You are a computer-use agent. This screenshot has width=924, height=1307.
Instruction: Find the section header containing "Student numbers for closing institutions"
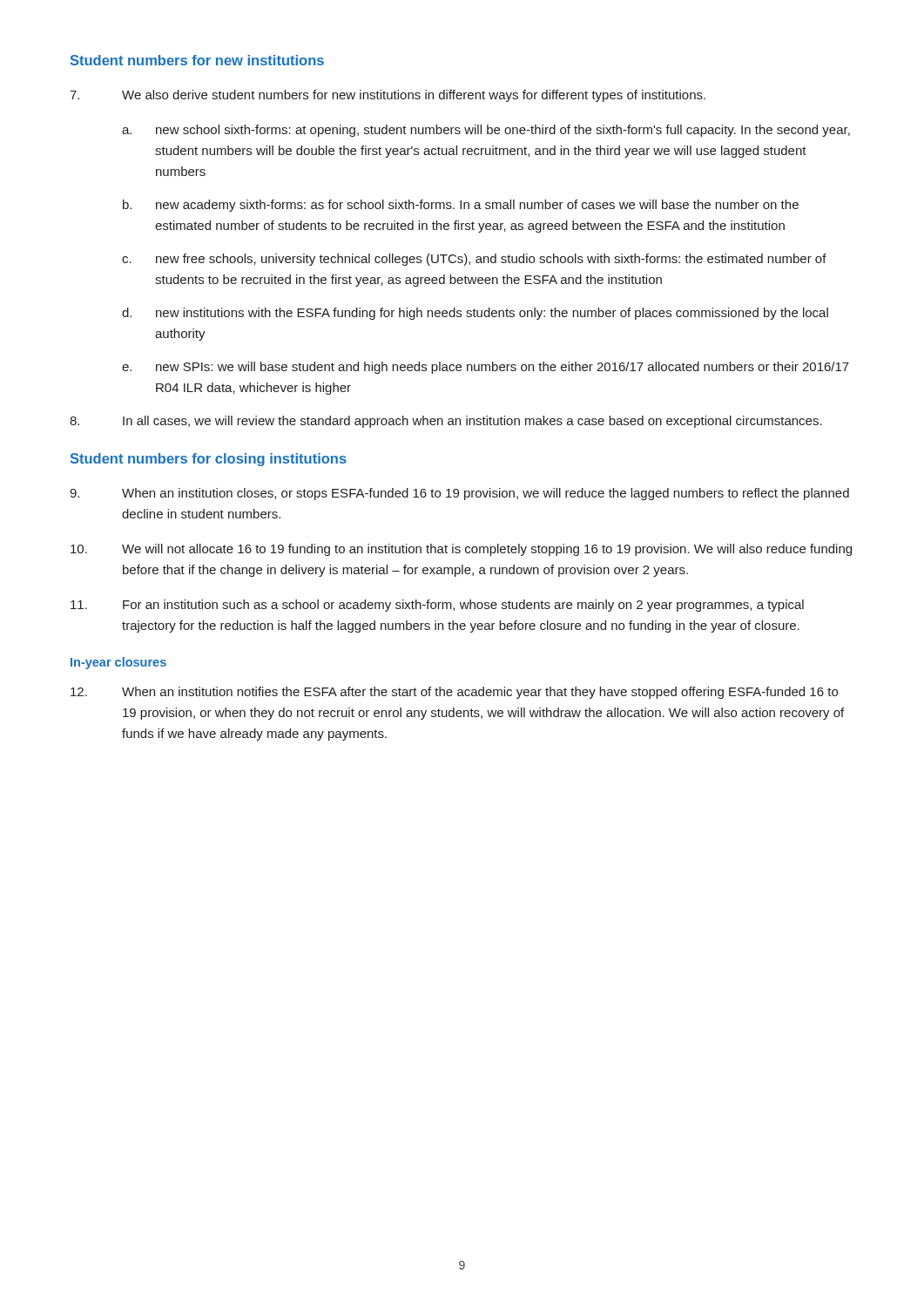click(208, 458)
